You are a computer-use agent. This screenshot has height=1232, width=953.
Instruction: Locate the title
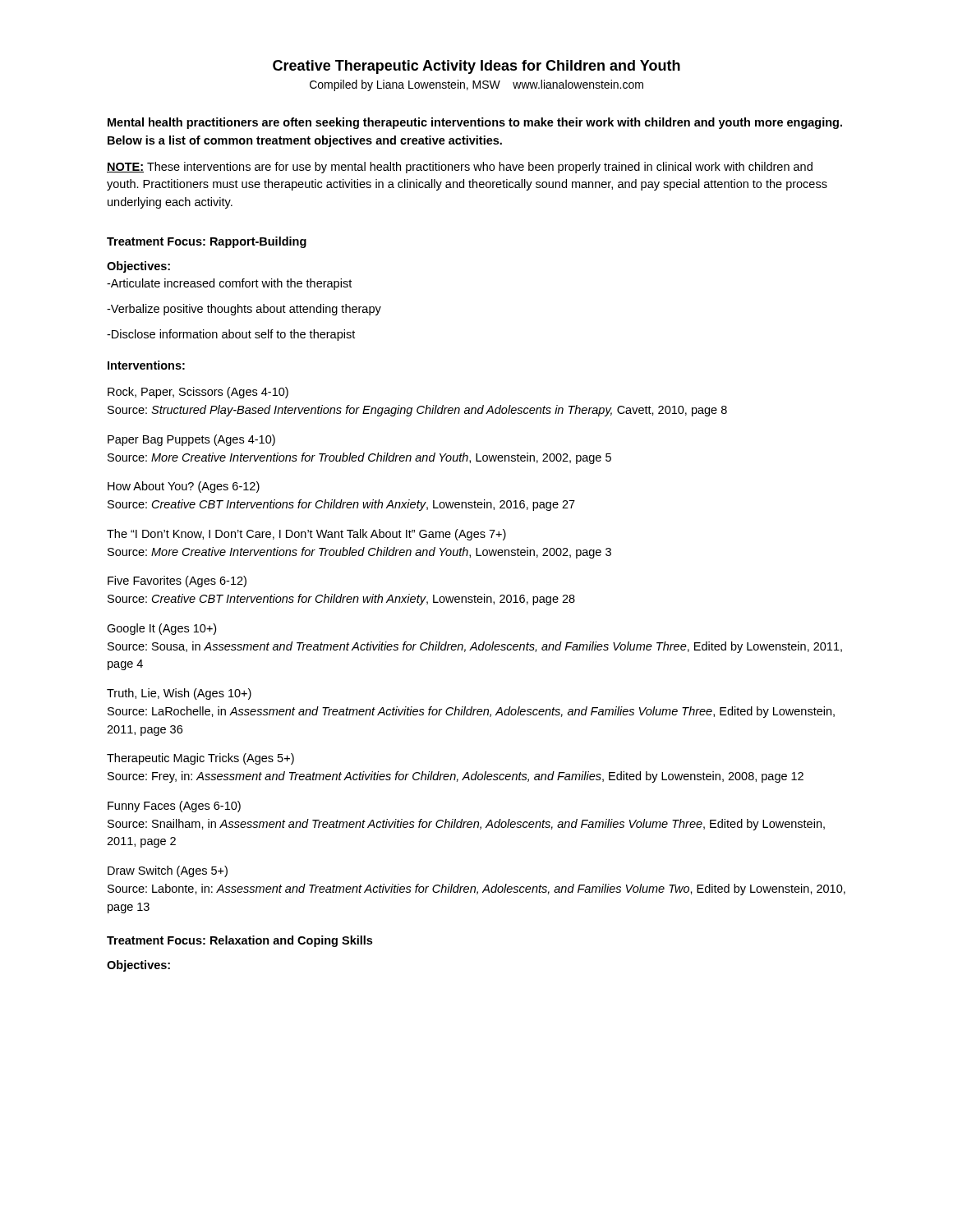coord(476,66)
